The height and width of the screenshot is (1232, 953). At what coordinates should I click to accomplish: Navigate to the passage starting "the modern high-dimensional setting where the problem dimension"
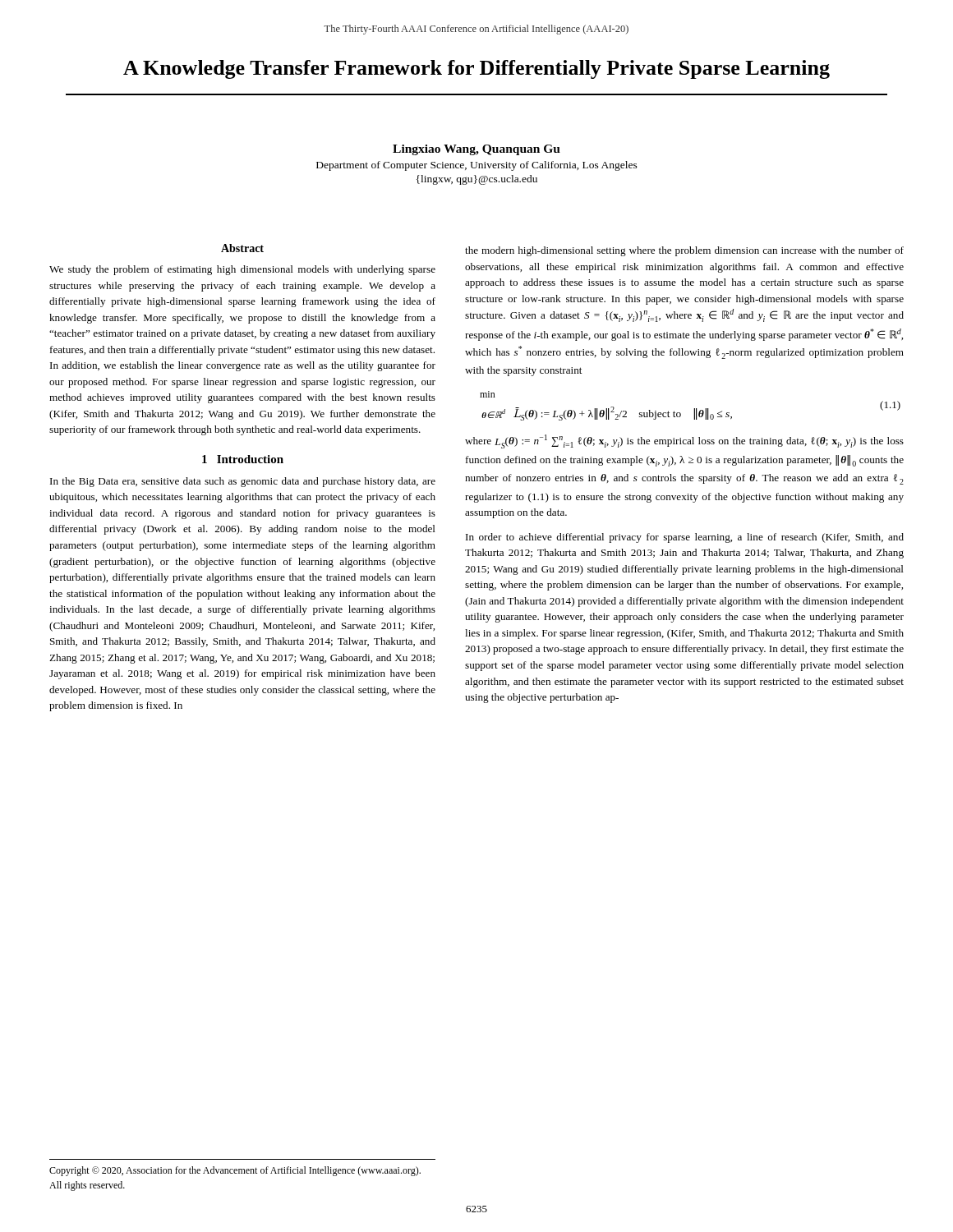click(x=684, y=310)
